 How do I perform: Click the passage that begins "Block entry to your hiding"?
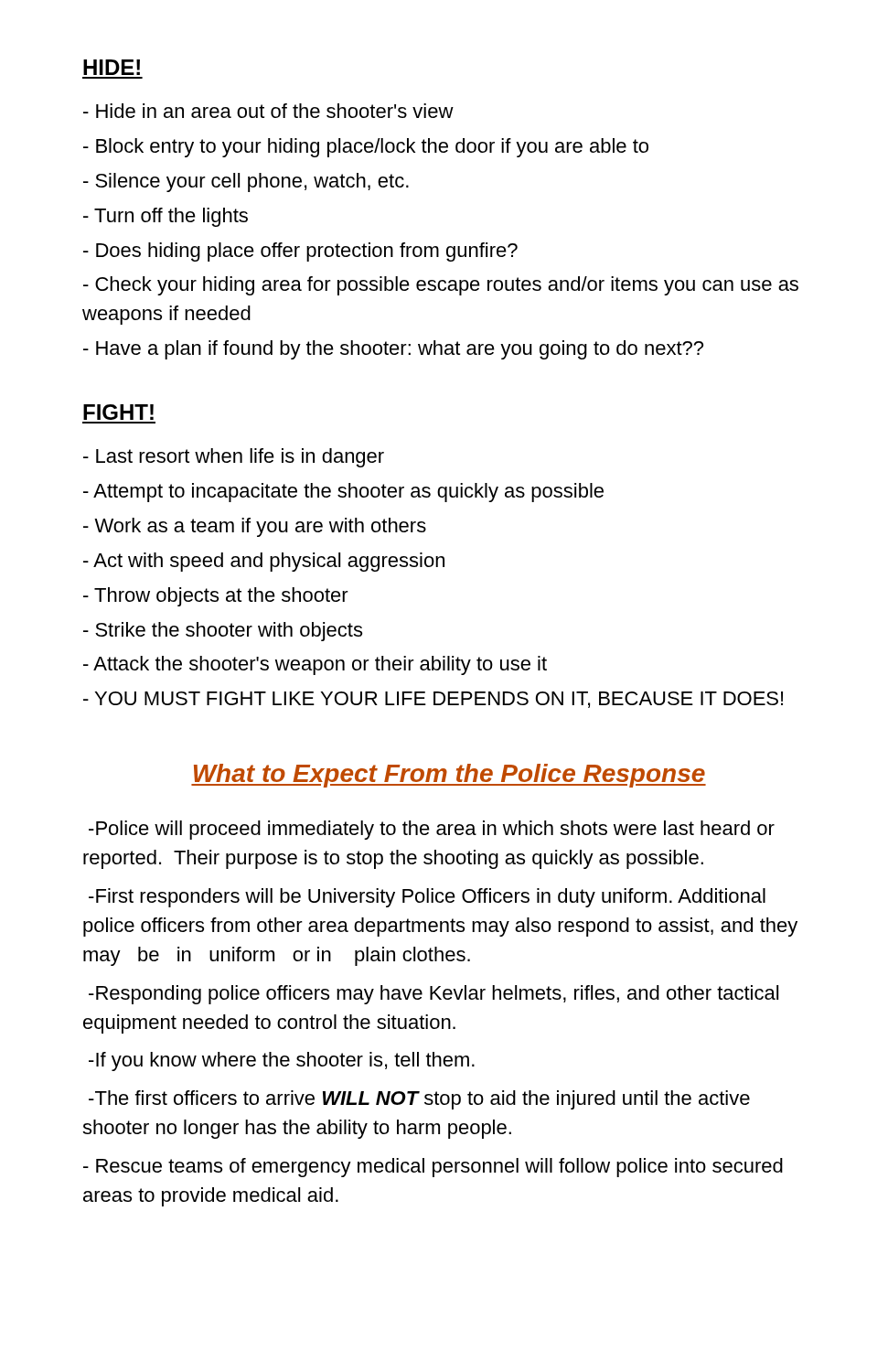pyautogui.click(x=366, y=146)
